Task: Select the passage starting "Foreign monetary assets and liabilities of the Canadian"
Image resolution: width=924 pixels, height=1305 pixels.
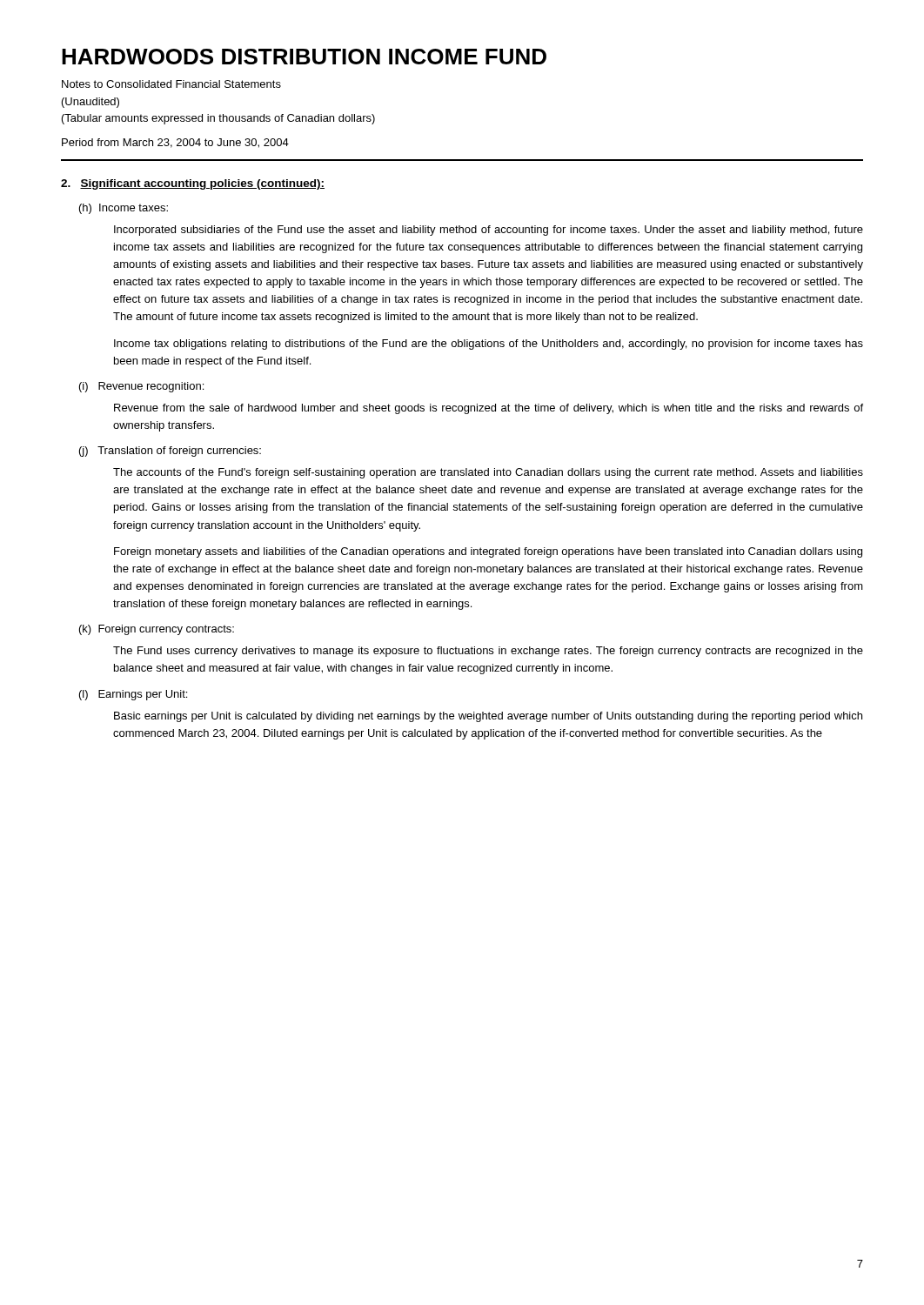Action: pos(488,577)
